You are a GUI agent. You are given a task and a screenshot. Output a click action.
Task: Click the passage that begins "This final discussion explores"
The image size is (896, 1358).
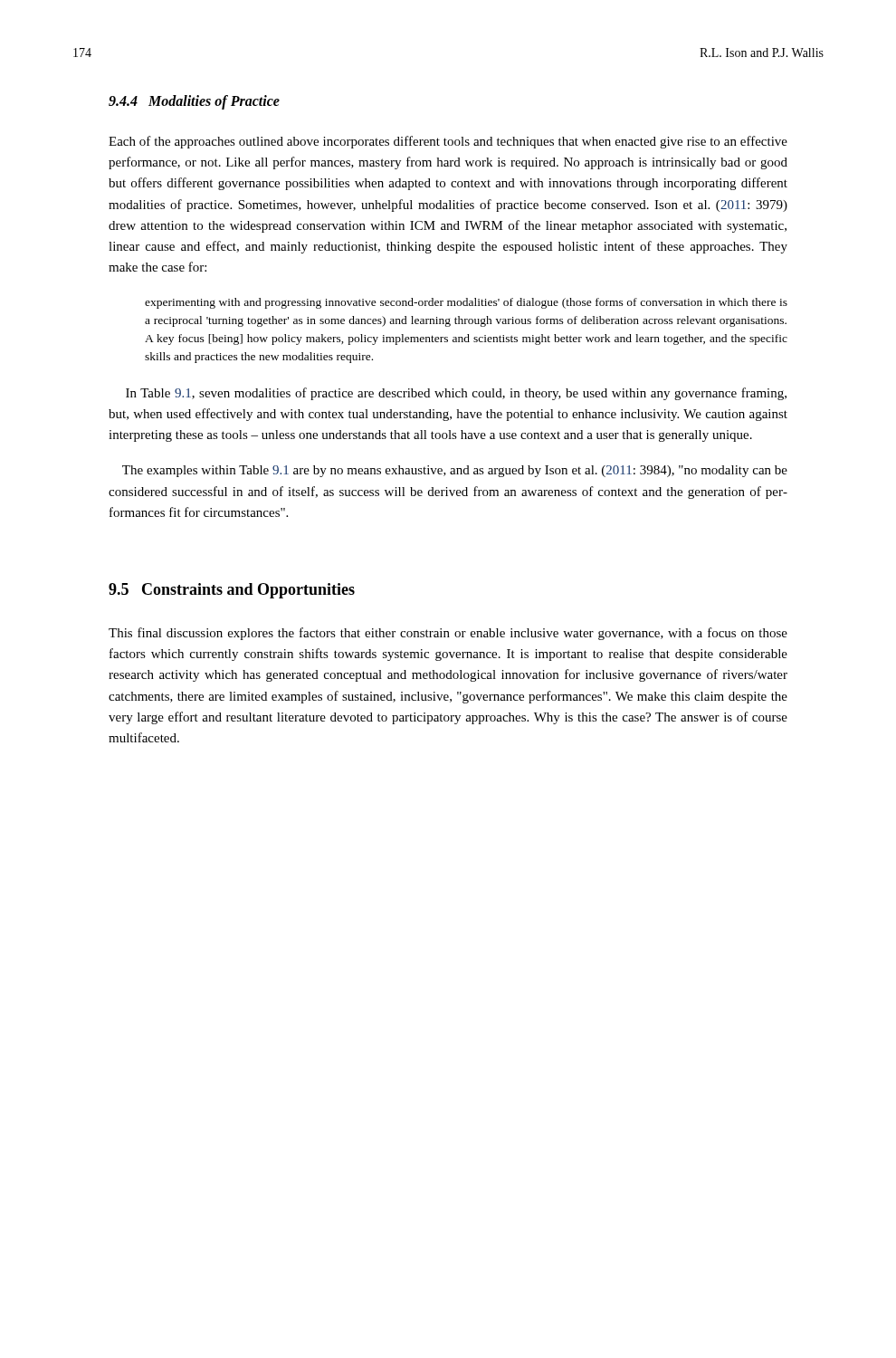pos(448,686)
